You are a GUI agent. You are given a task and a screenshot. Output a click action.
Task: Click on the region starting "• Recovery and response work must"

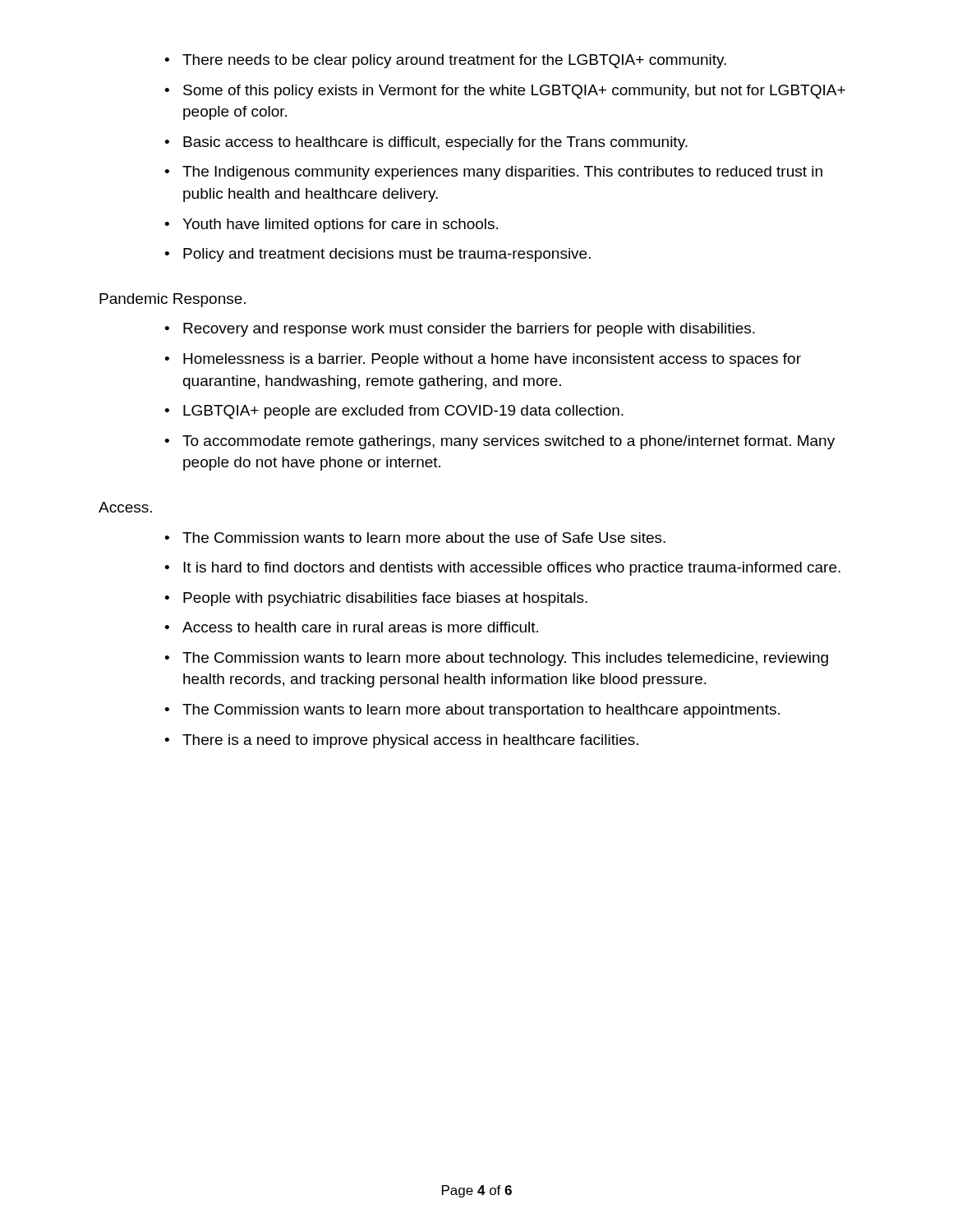pos(460,329)
